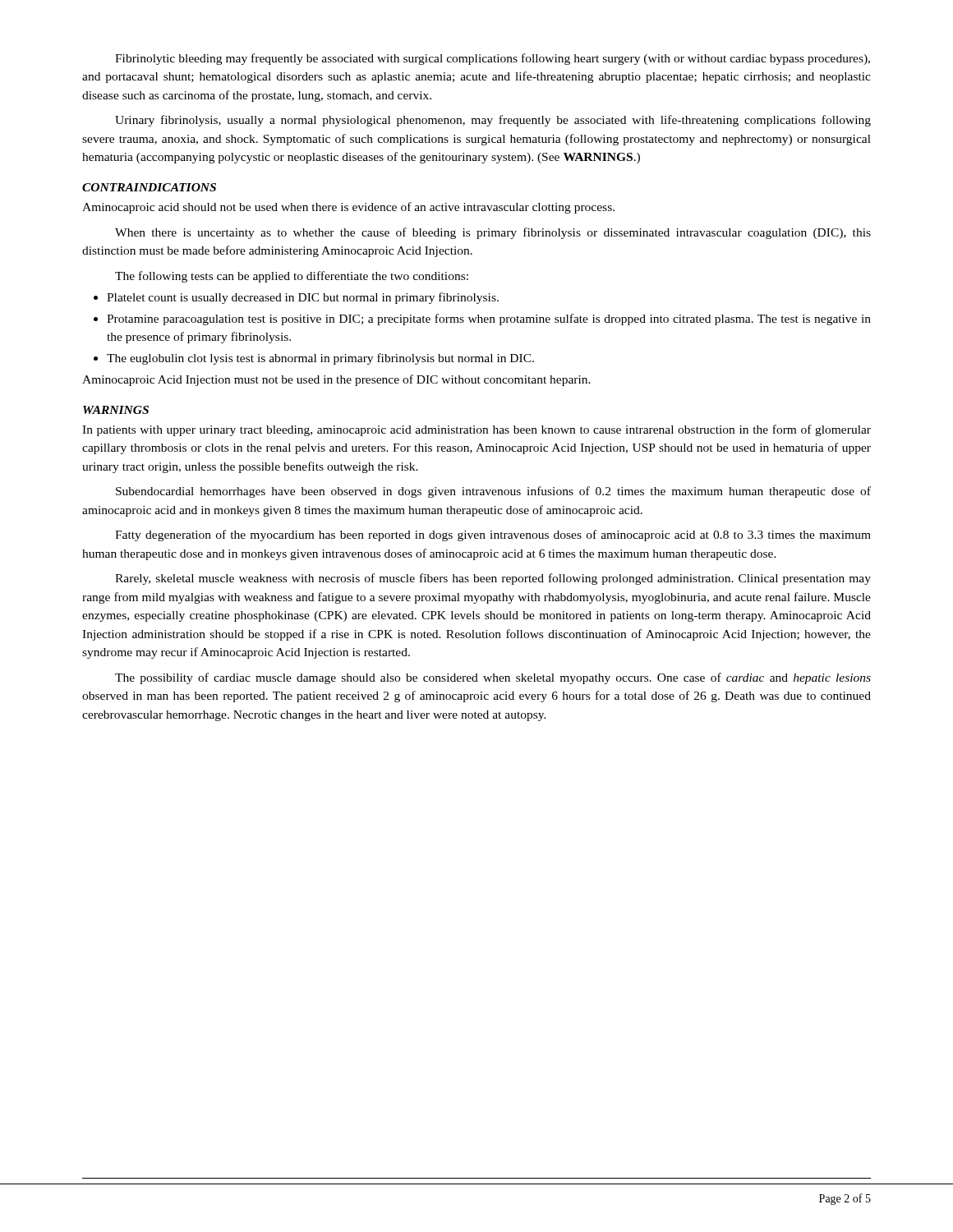Find the list item with the text "The euglobulin clot lysis test"
953x1232 pixels.
point(489,358)
